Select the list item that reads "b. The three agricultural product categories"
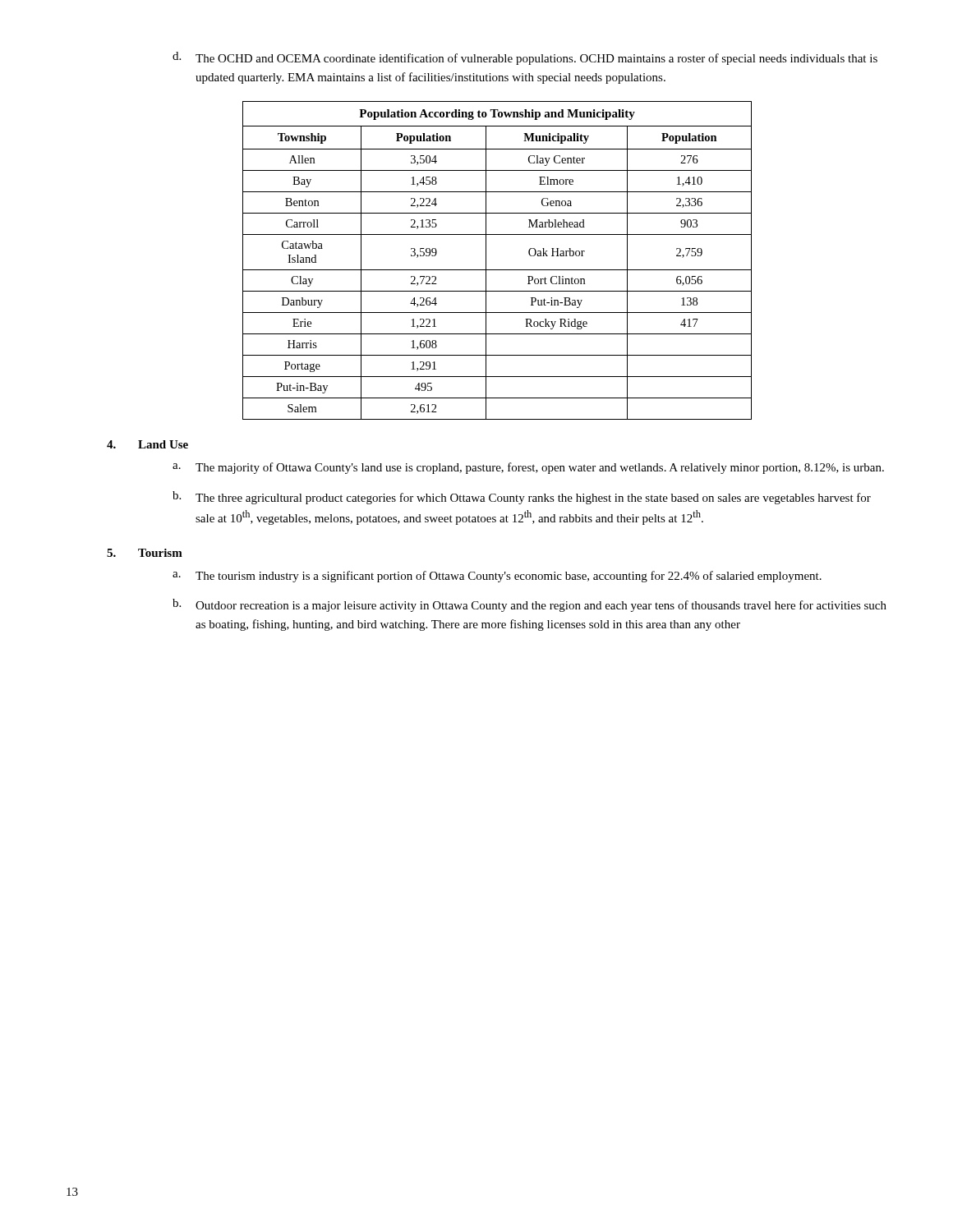The height and width of the screenshot is (1232, 953). (530, 508)
